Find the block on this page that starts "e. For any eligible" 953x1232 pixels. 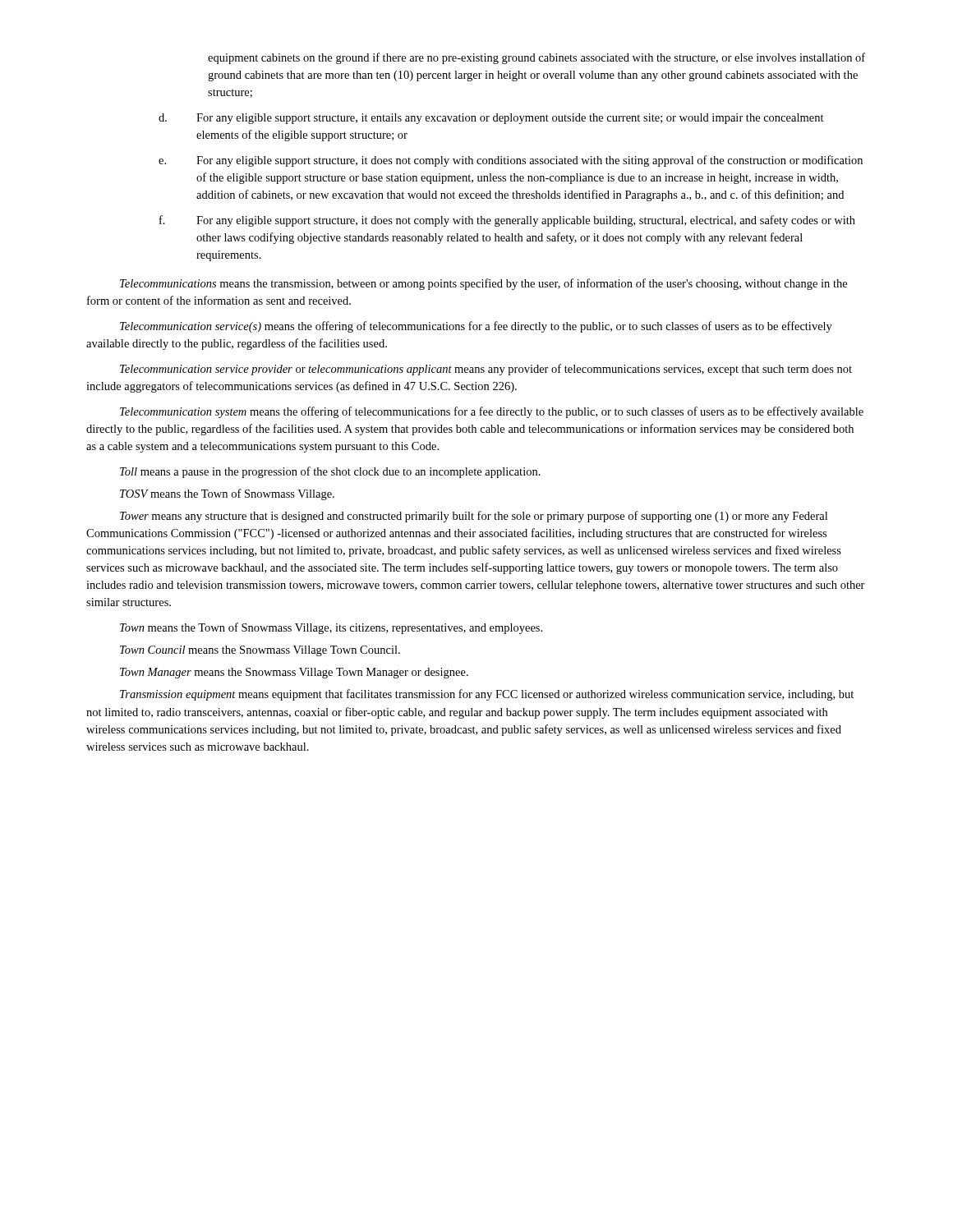pyautogui.click(x=513, y=178)
